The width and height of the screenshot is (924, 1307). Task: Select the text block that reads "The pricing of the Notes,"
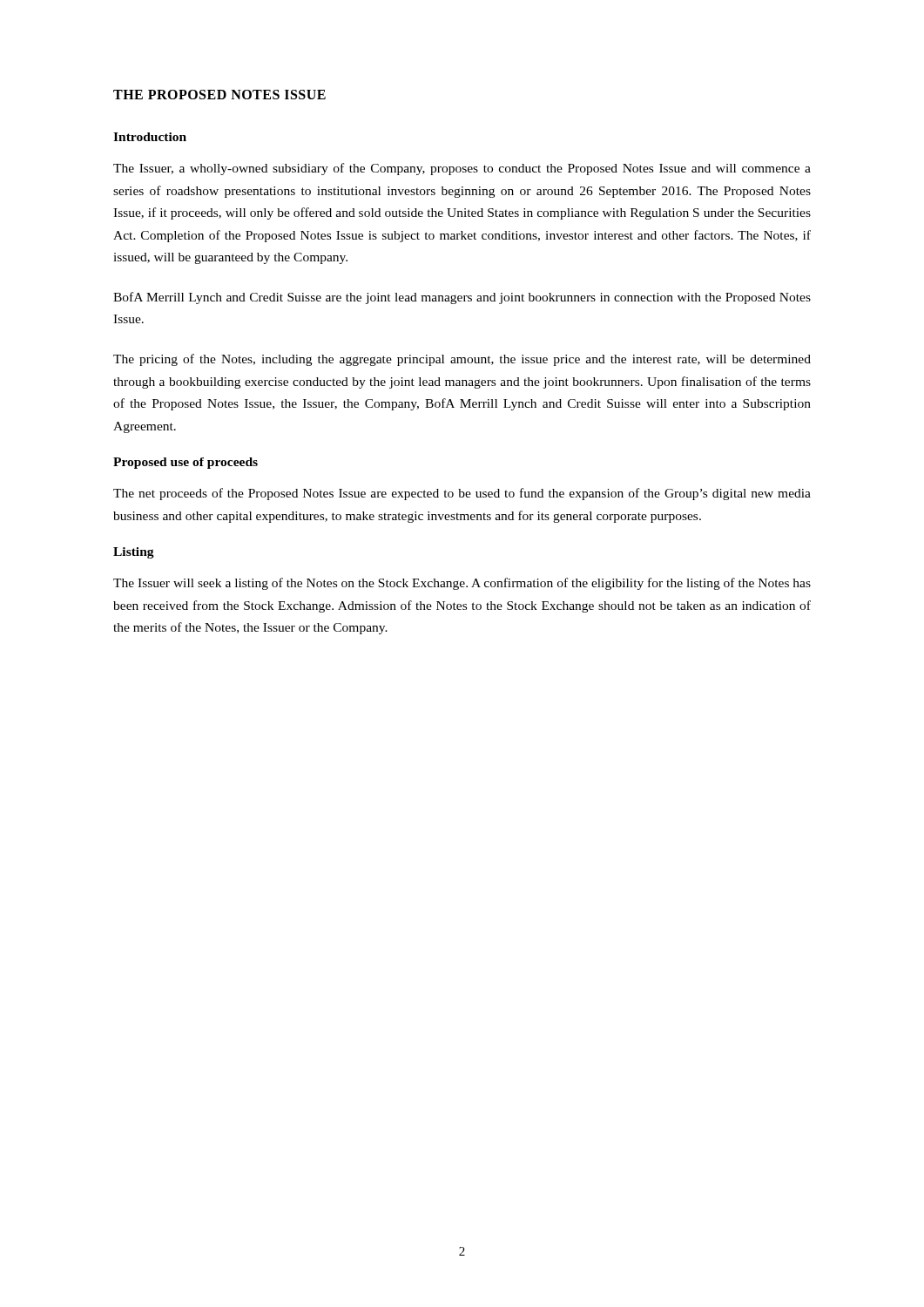(462, 392)
